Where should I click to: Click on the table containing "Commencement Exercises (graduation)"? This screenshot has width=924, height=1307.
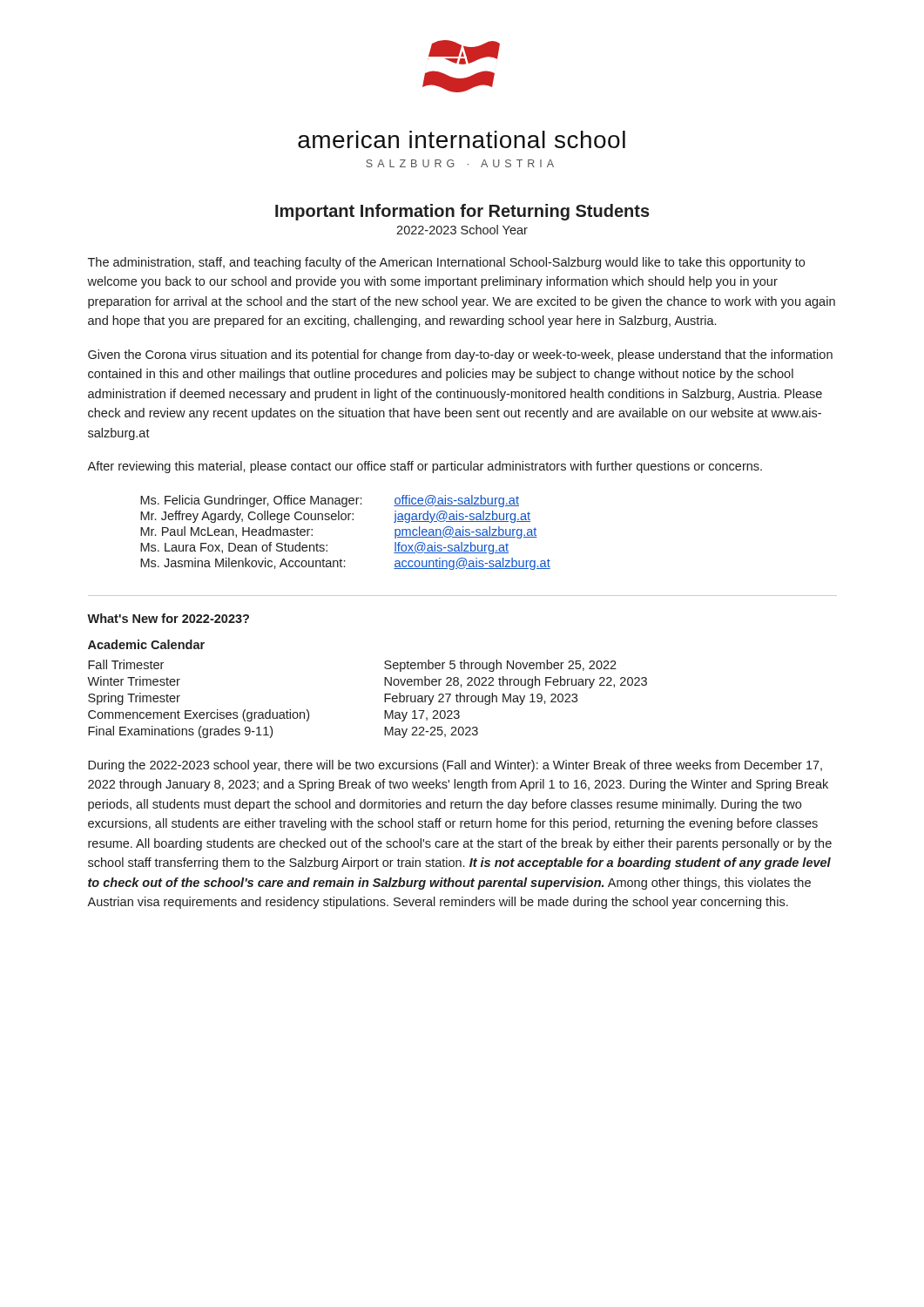462,698
